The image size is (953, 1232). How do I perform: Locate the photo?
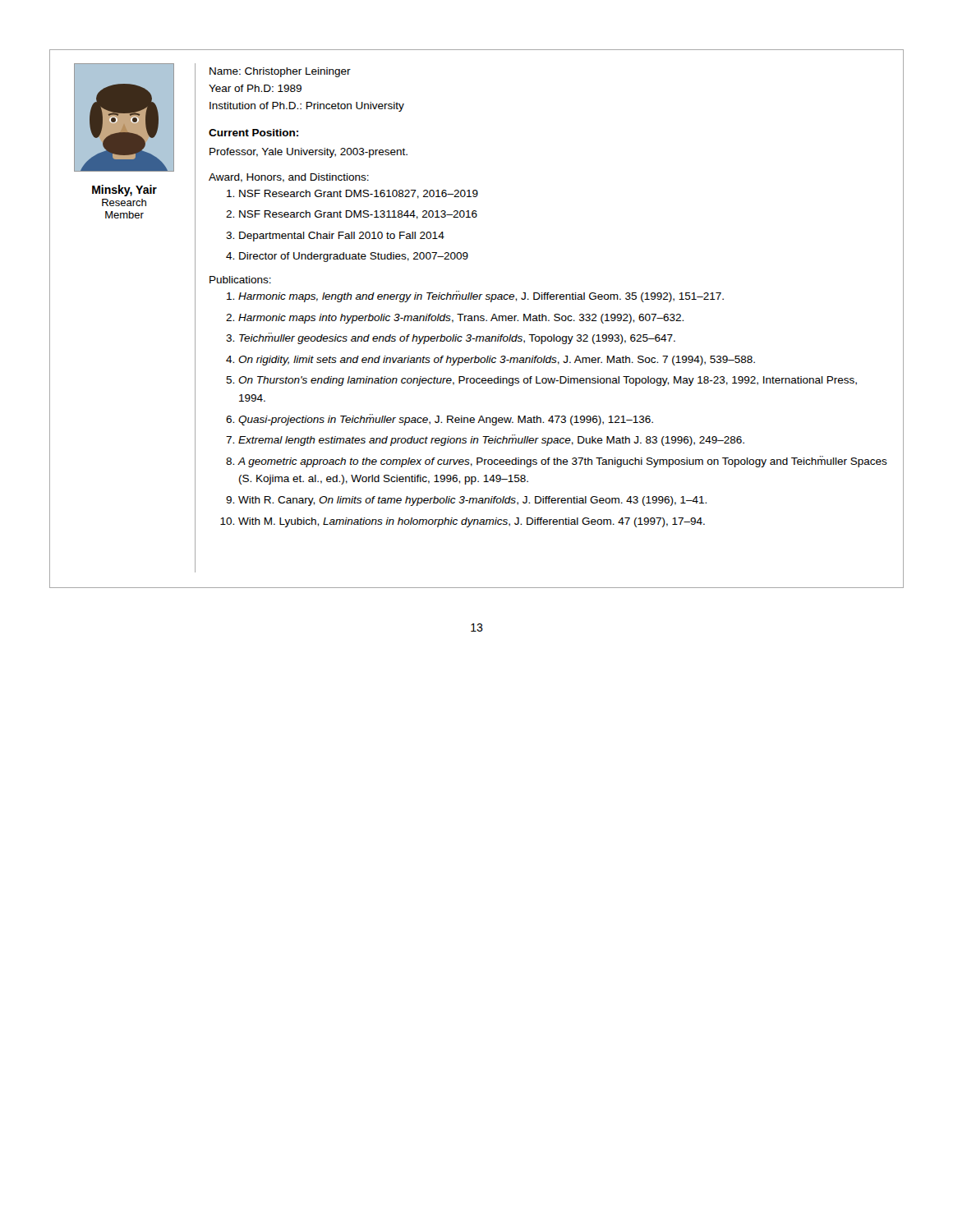(x=124, y=122)
